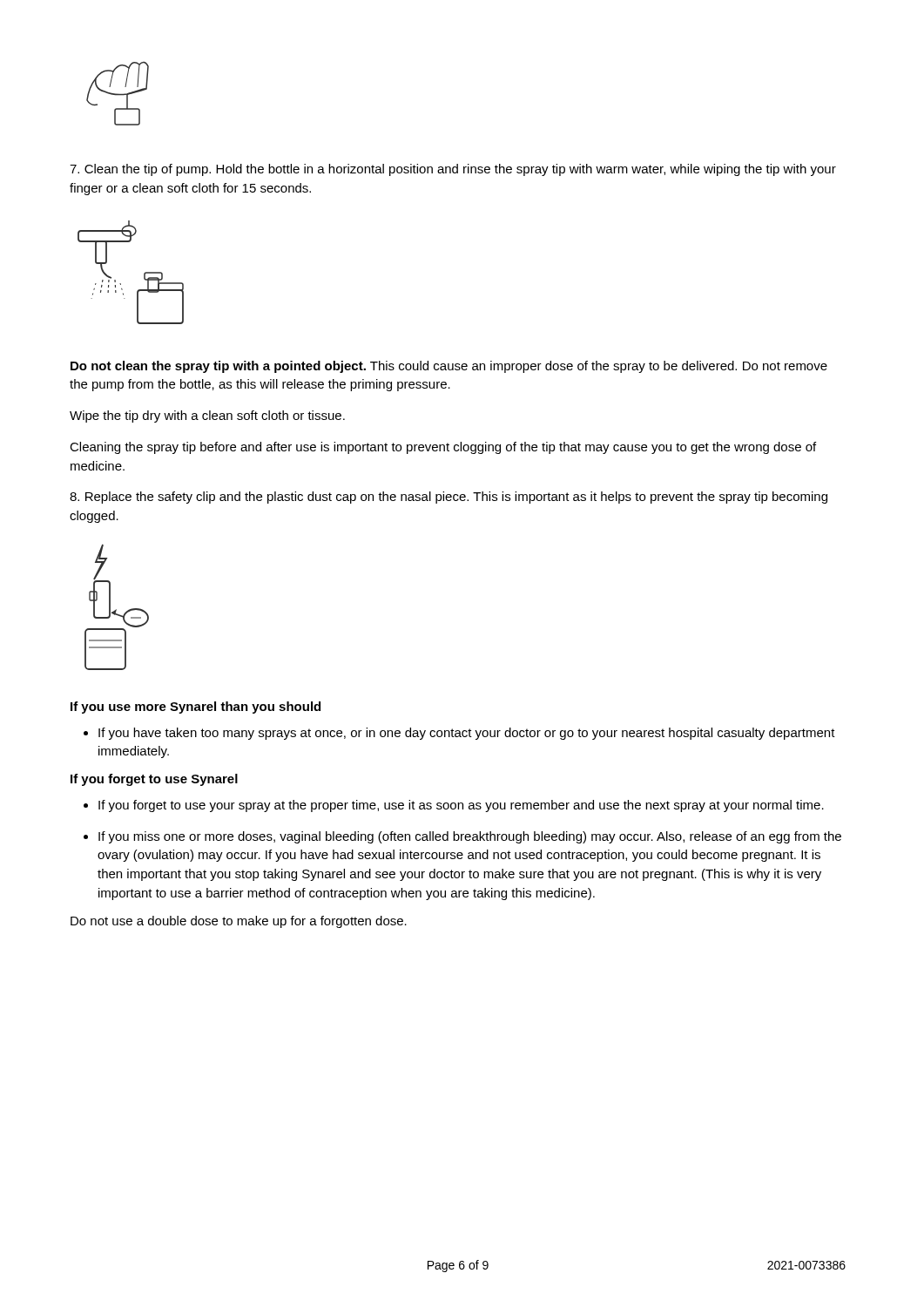Locate the text starting "If you forget to use your spray"
Image resolution: width=924 pixels, height=1307 pixels.
(x=461, y=804)
